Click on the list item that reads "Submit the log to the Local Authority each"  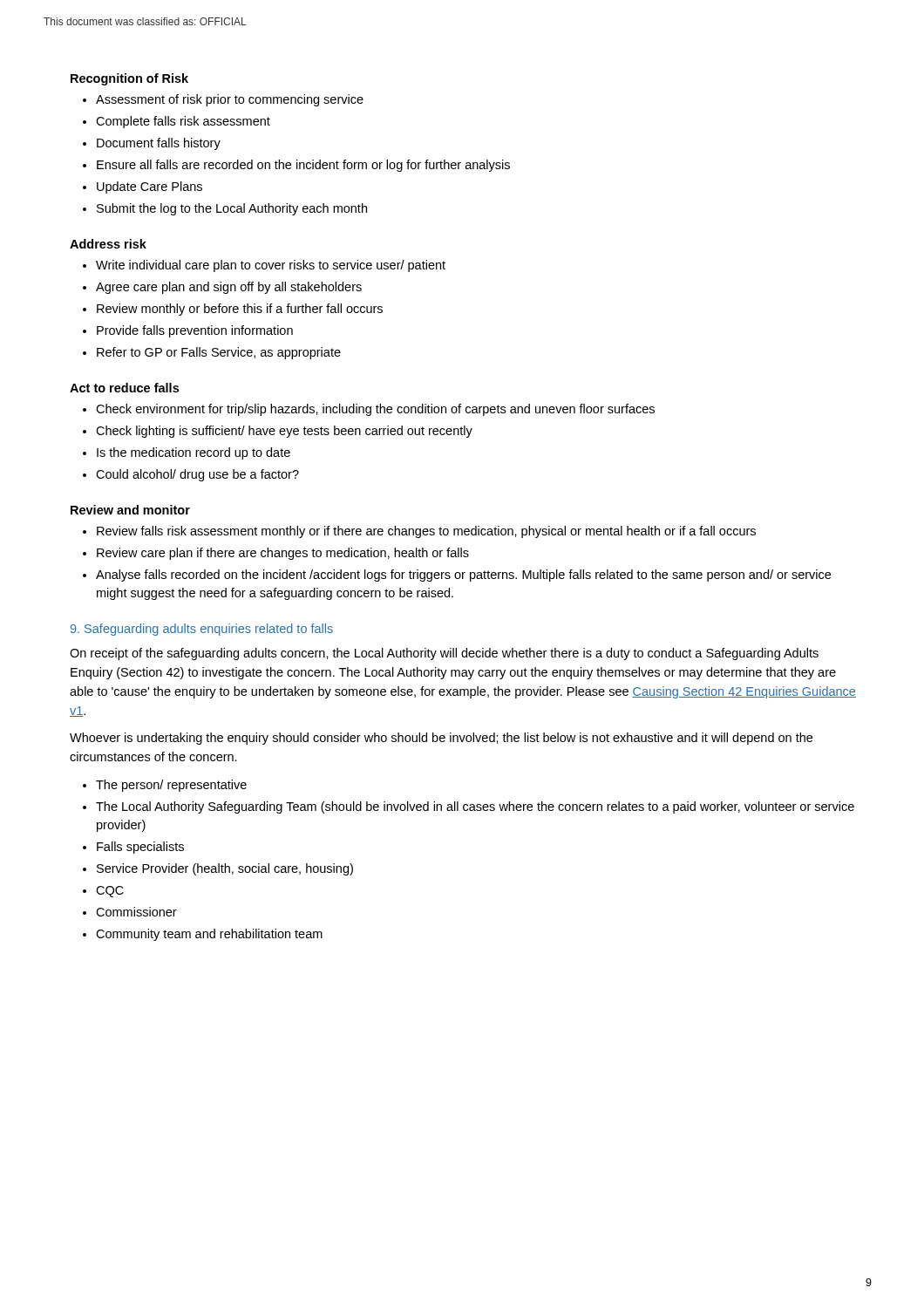click(232, 208)
